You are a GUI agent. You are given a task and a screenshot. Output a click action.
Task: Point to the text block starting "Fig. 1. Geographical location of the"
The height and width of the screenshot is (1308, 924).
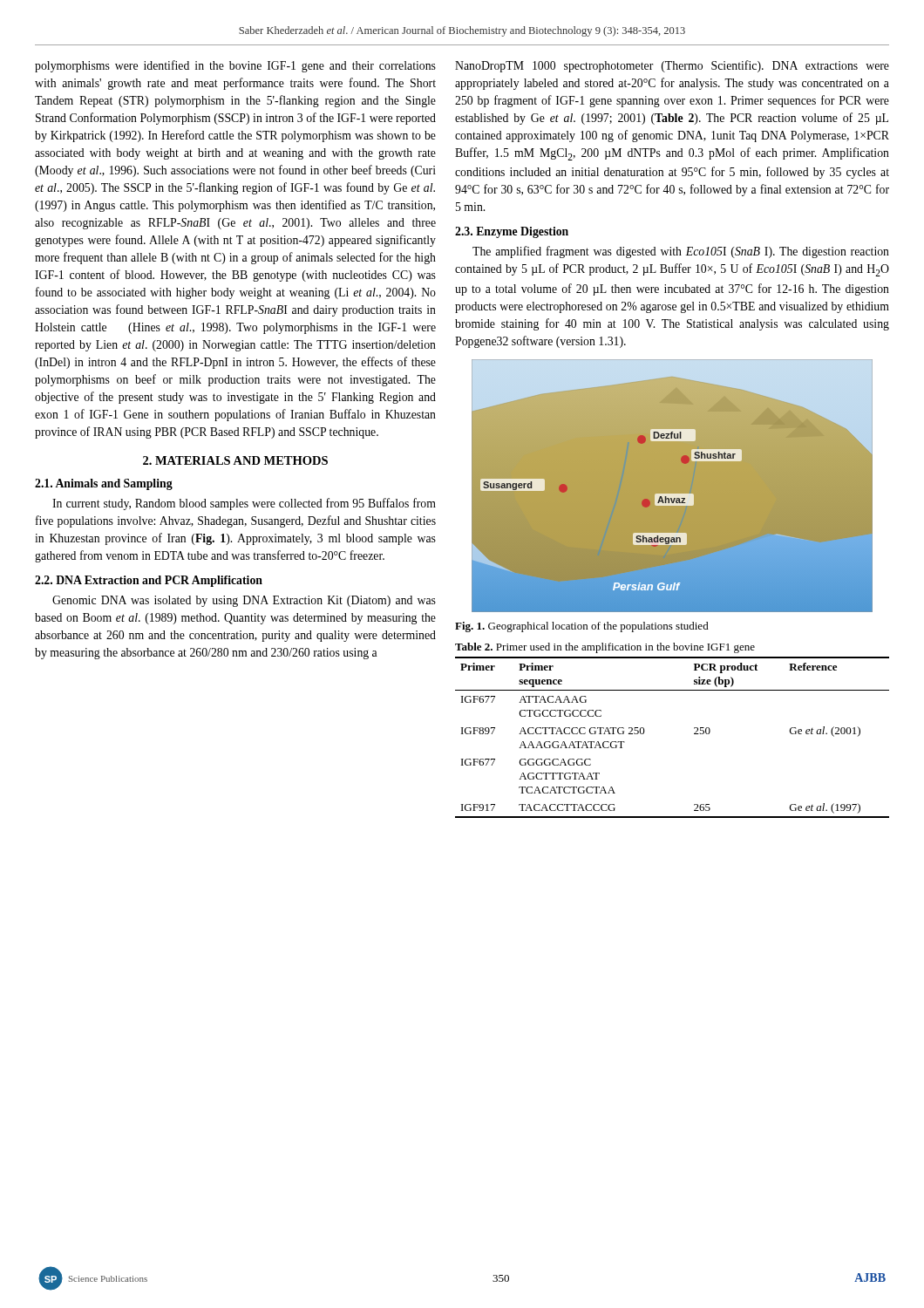pos(582,625)
